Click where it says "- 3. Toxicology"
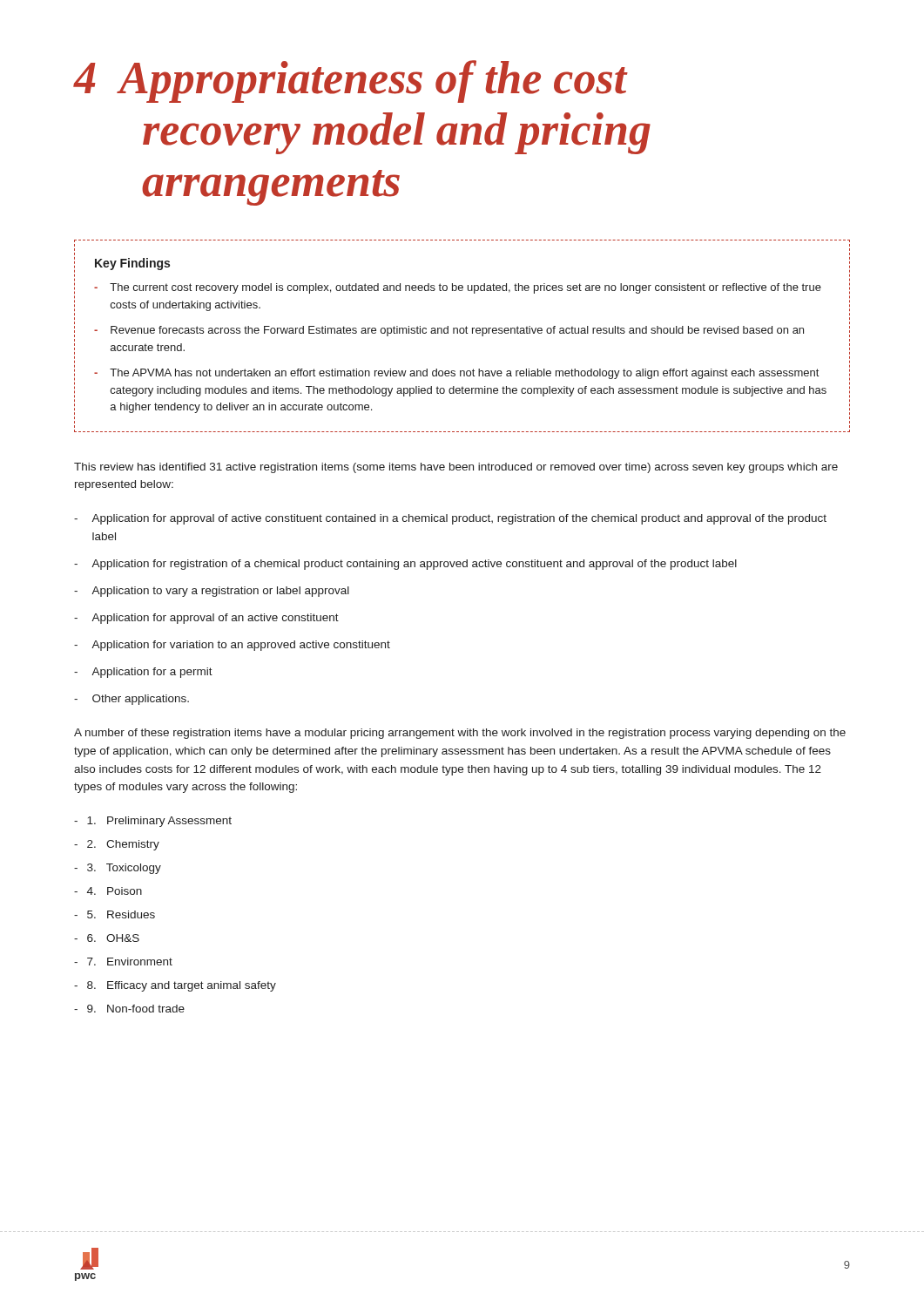924x1307 pixels. (x=118, y=869)
